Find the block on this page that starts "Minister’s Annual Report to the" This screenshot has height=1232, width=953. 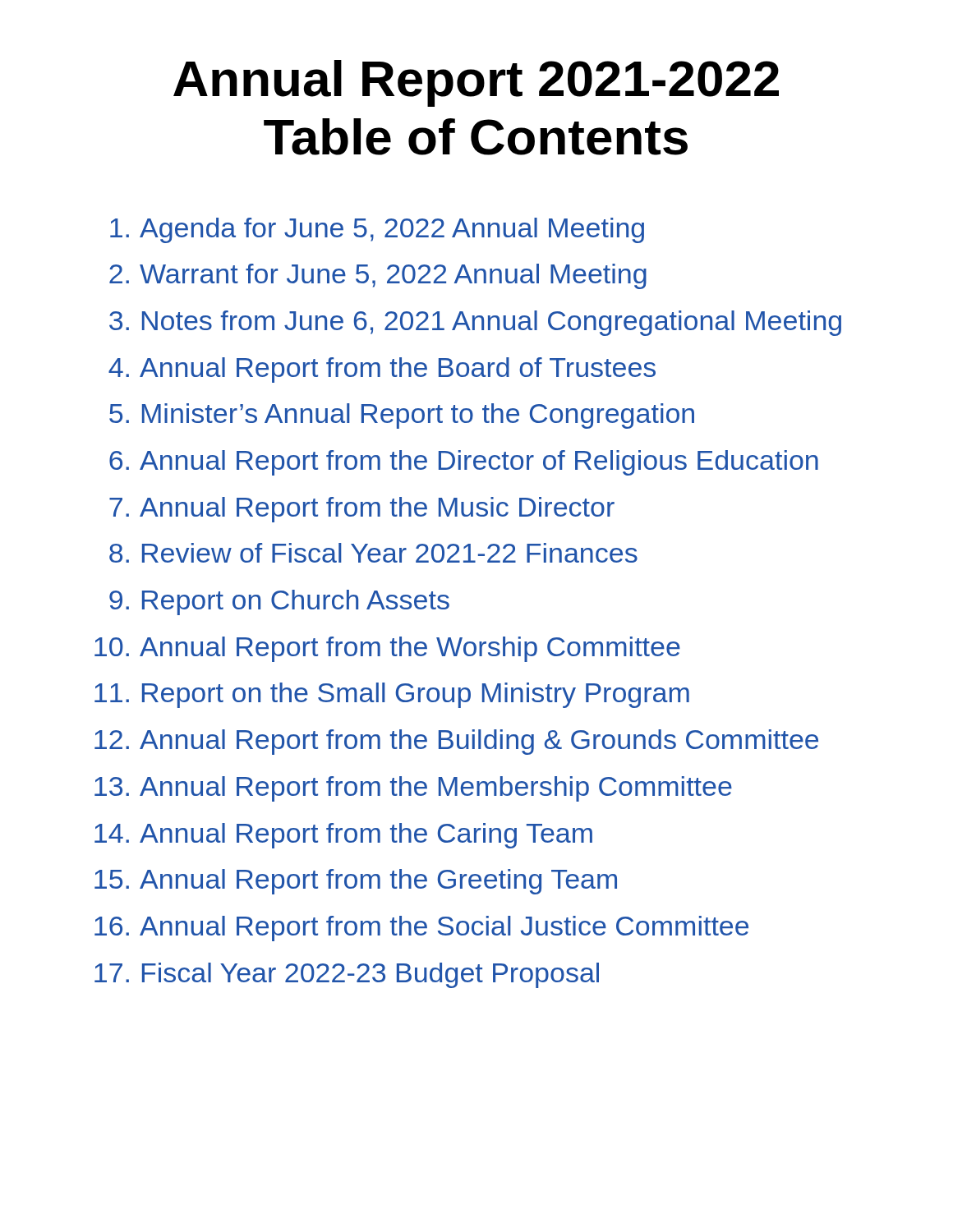click(505, 414)
